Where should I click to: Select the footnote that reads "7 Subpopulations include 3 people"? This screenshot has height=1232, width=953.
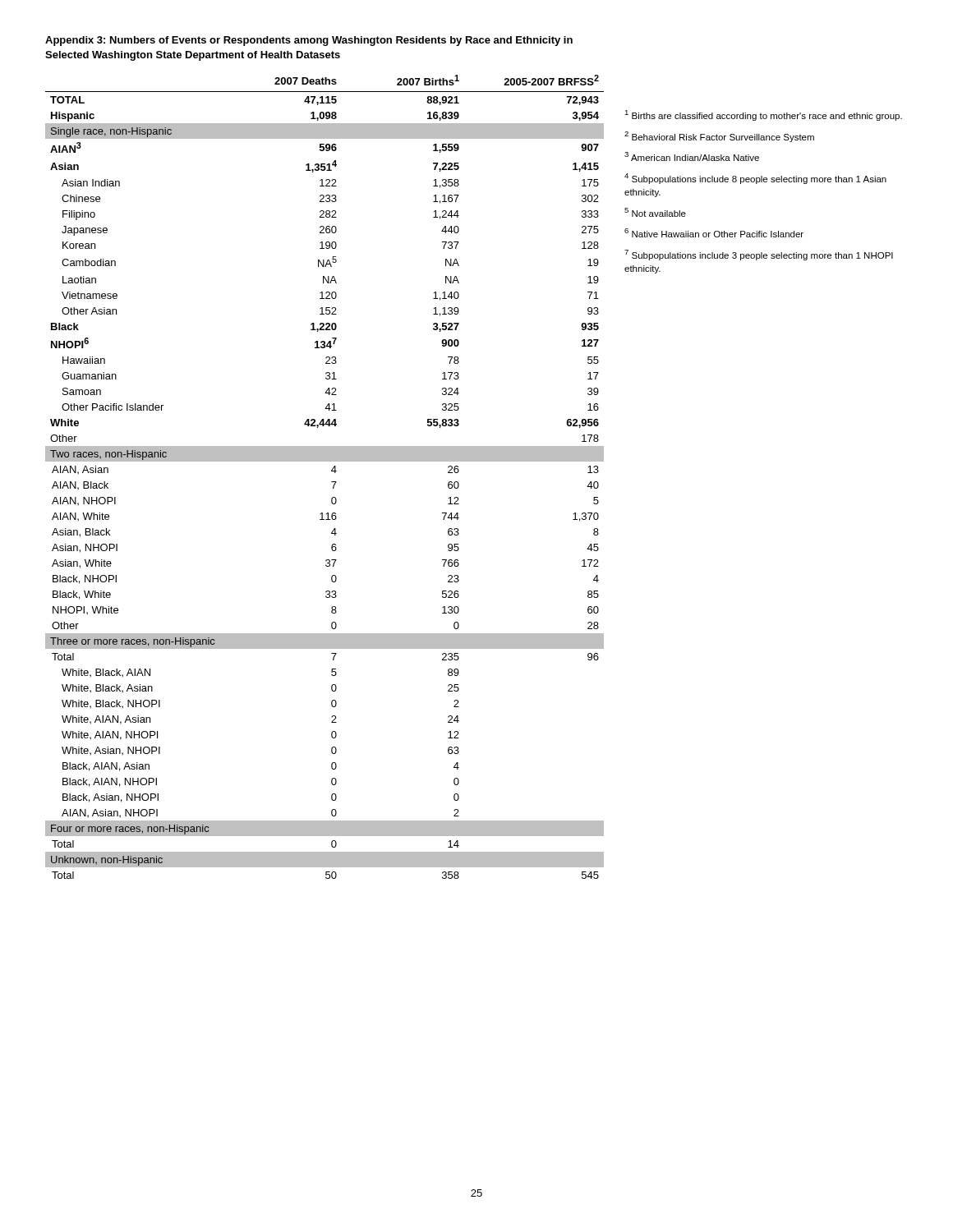tap(759, 260)
